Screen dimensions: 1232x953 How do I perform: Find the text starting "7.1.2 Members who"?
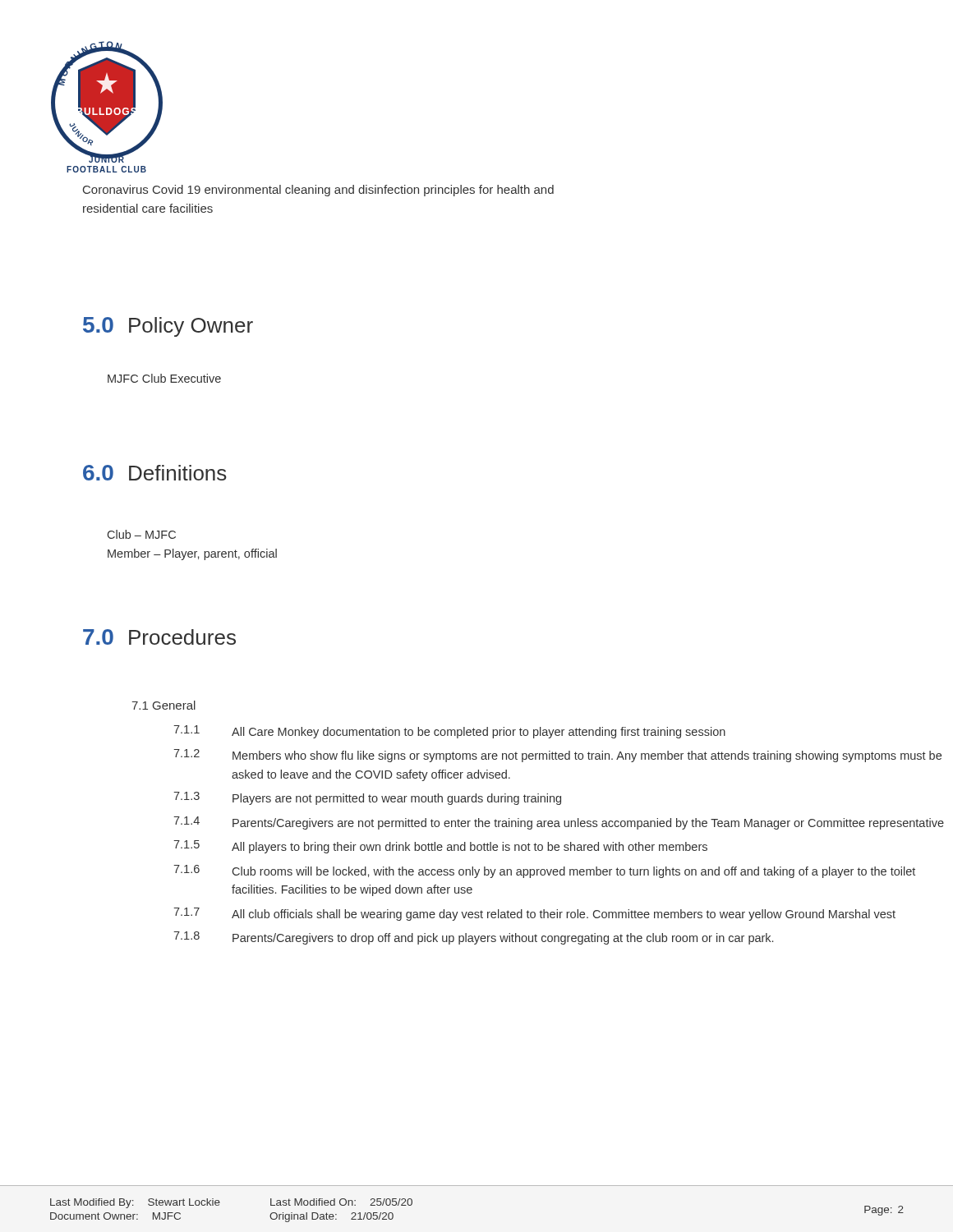pyautogui.click(x=563, y=767)
